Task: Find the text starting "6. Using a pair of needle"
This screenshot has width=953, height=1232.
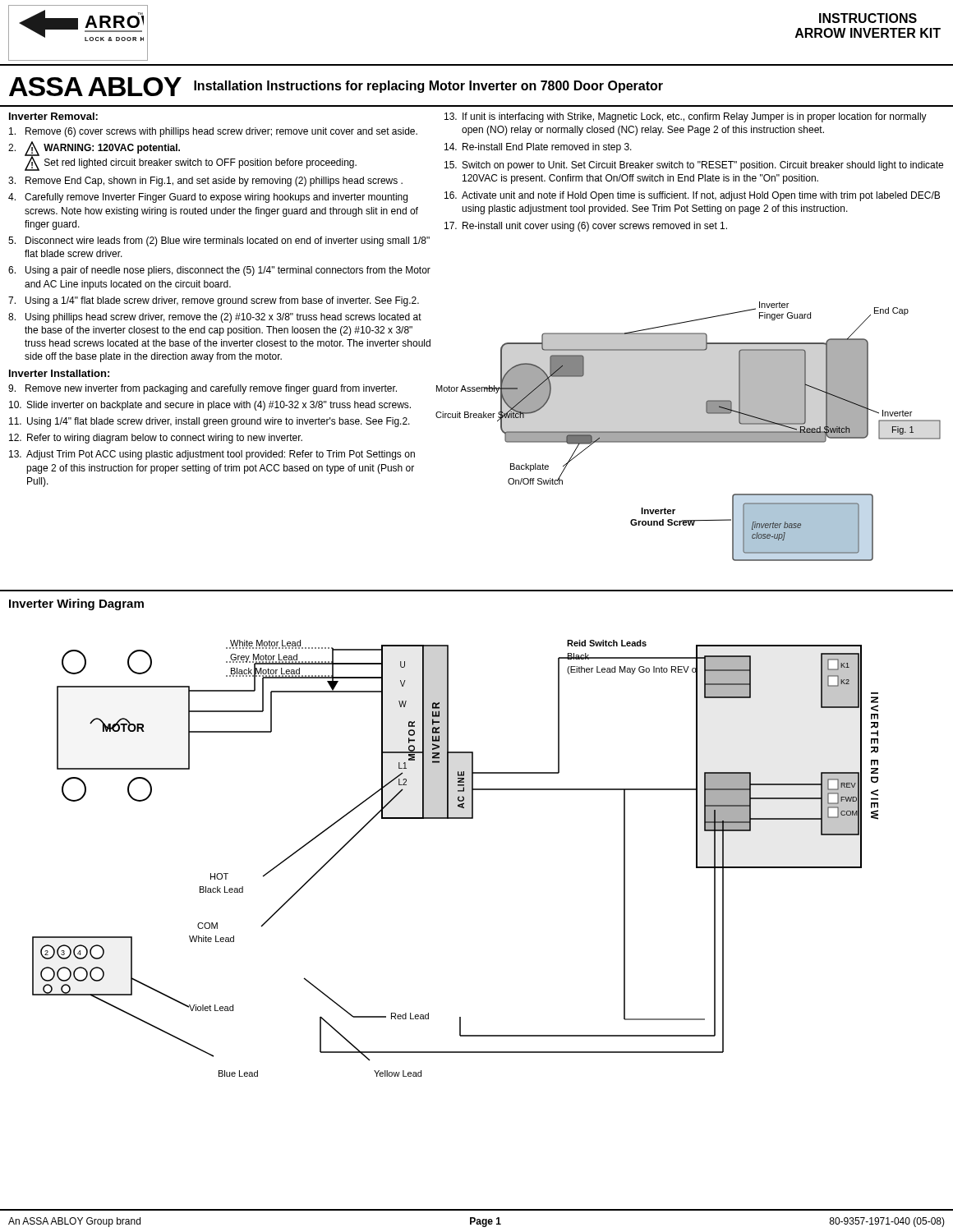Action: tap(221, 277)
